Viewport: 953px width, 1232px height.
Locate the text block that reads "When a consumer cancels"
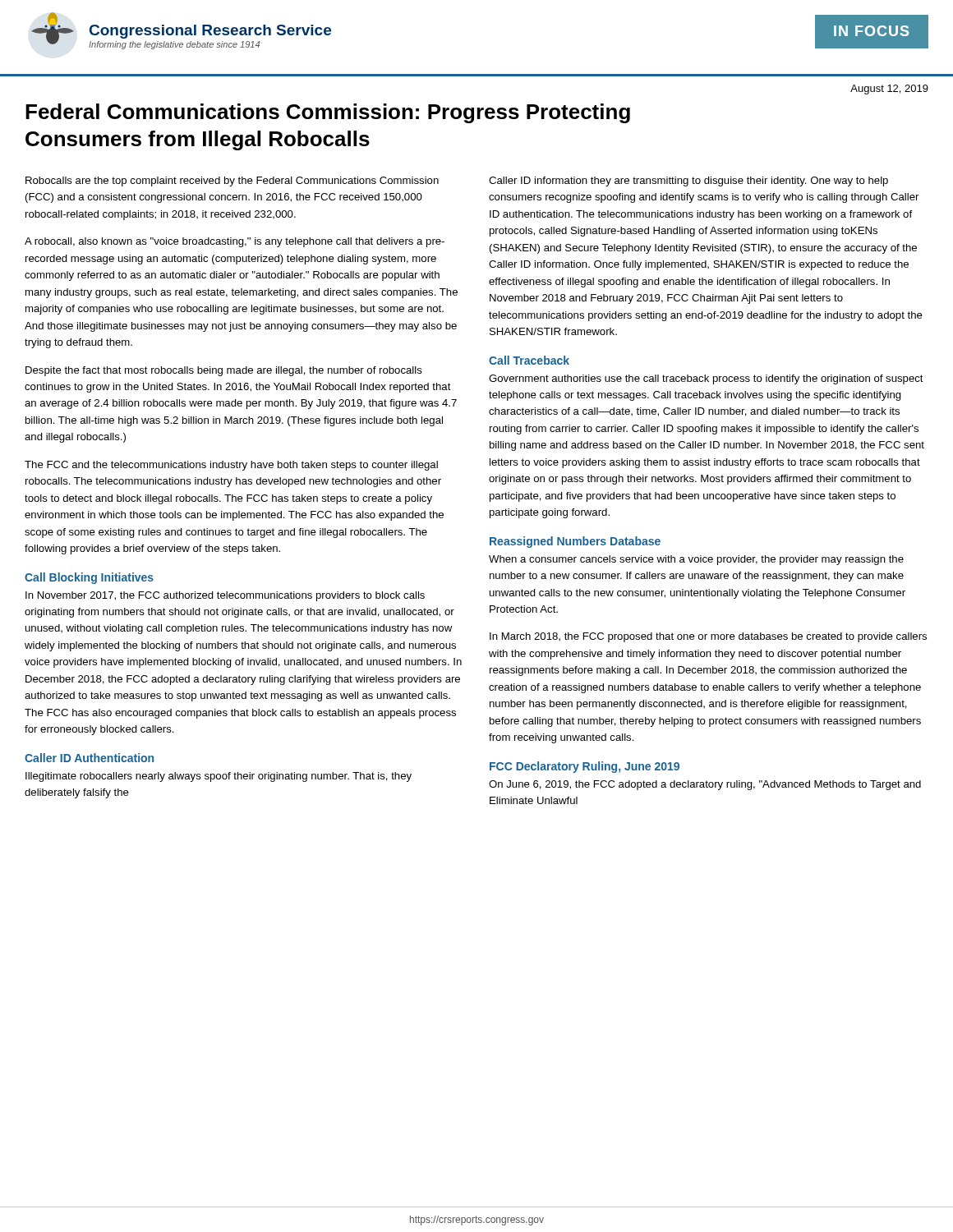697,584
